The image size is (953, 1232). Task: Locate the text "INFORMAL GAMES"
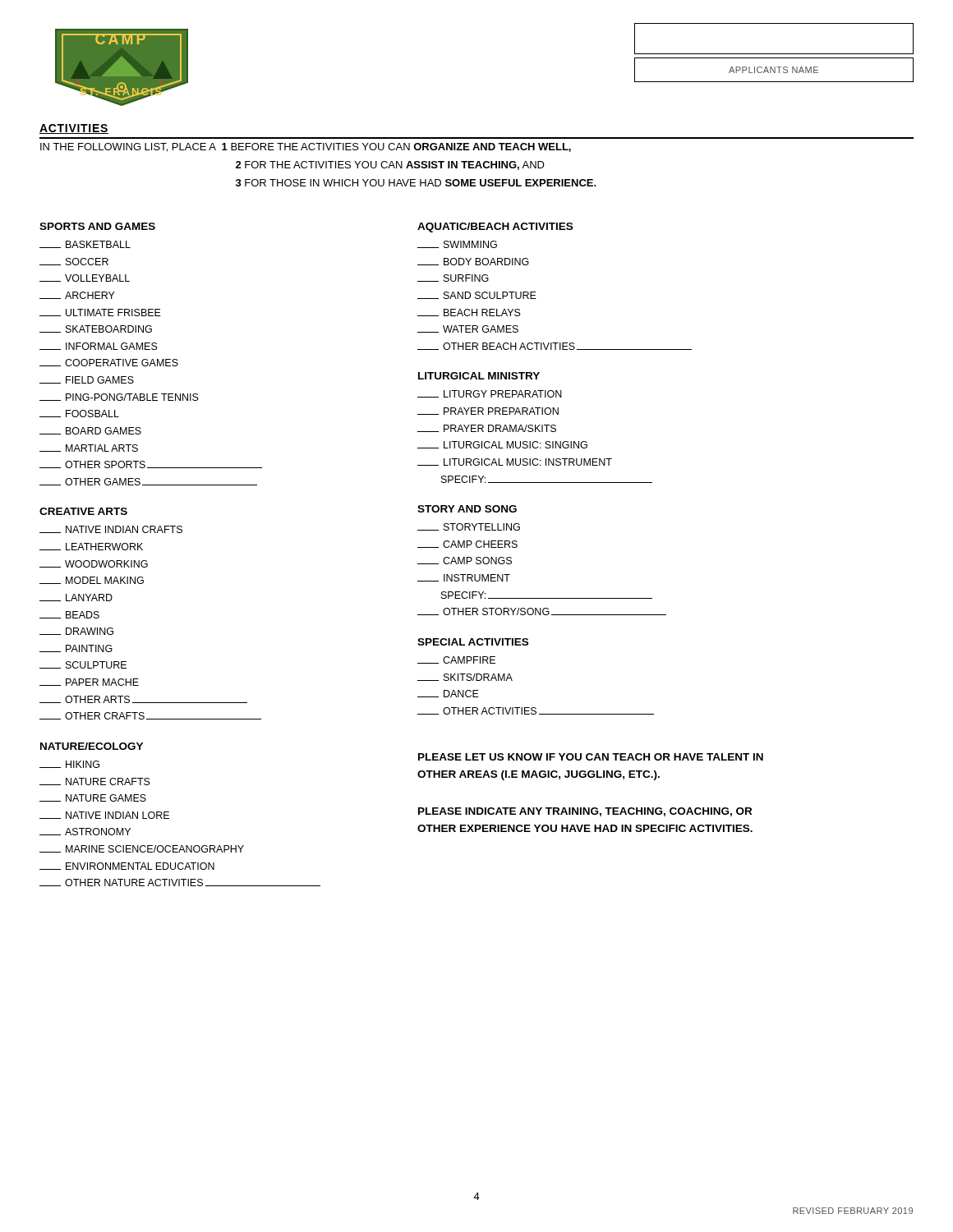[98, 346]
